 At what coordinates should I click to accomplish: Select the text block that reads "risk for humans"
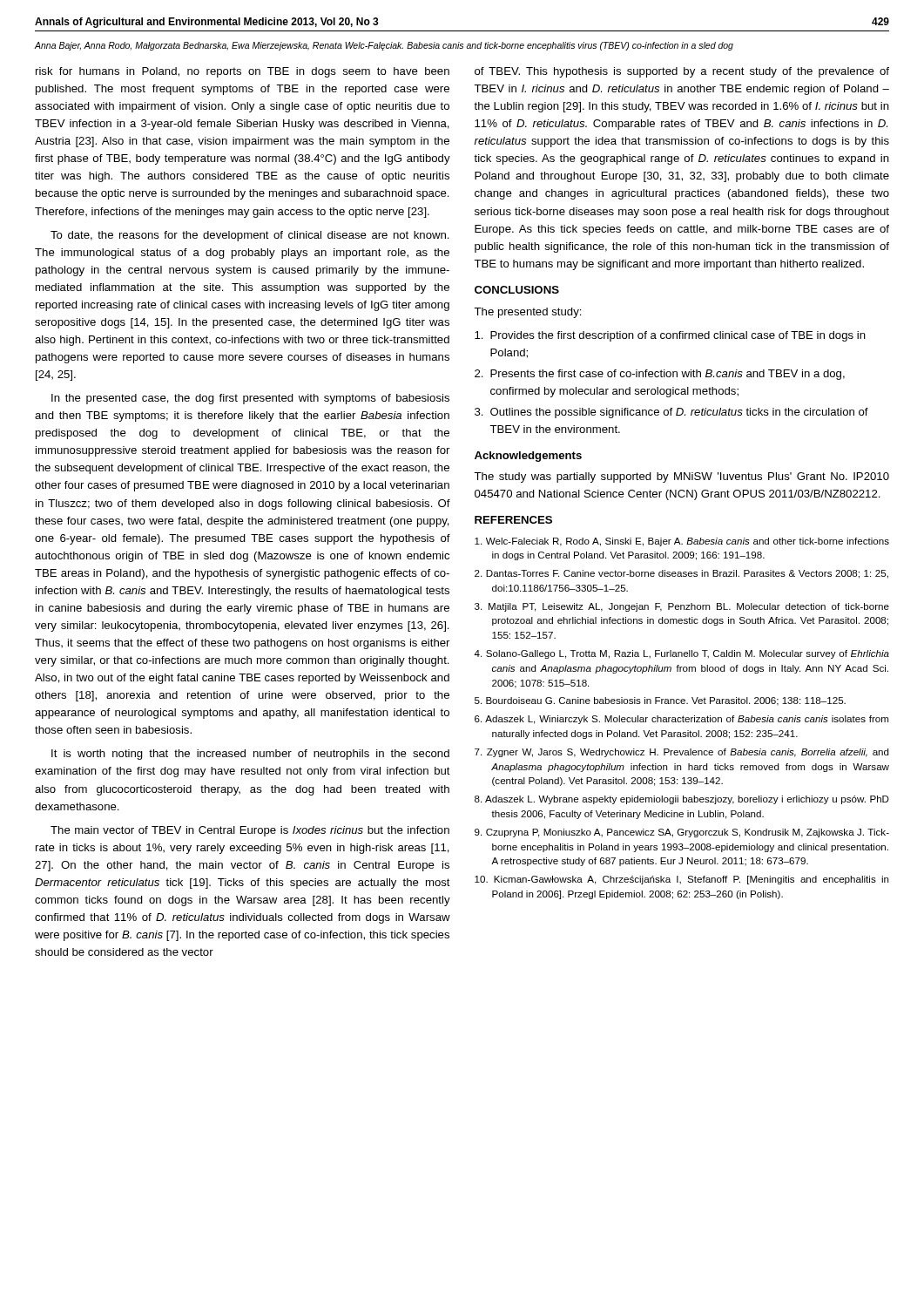pos(242,141)
